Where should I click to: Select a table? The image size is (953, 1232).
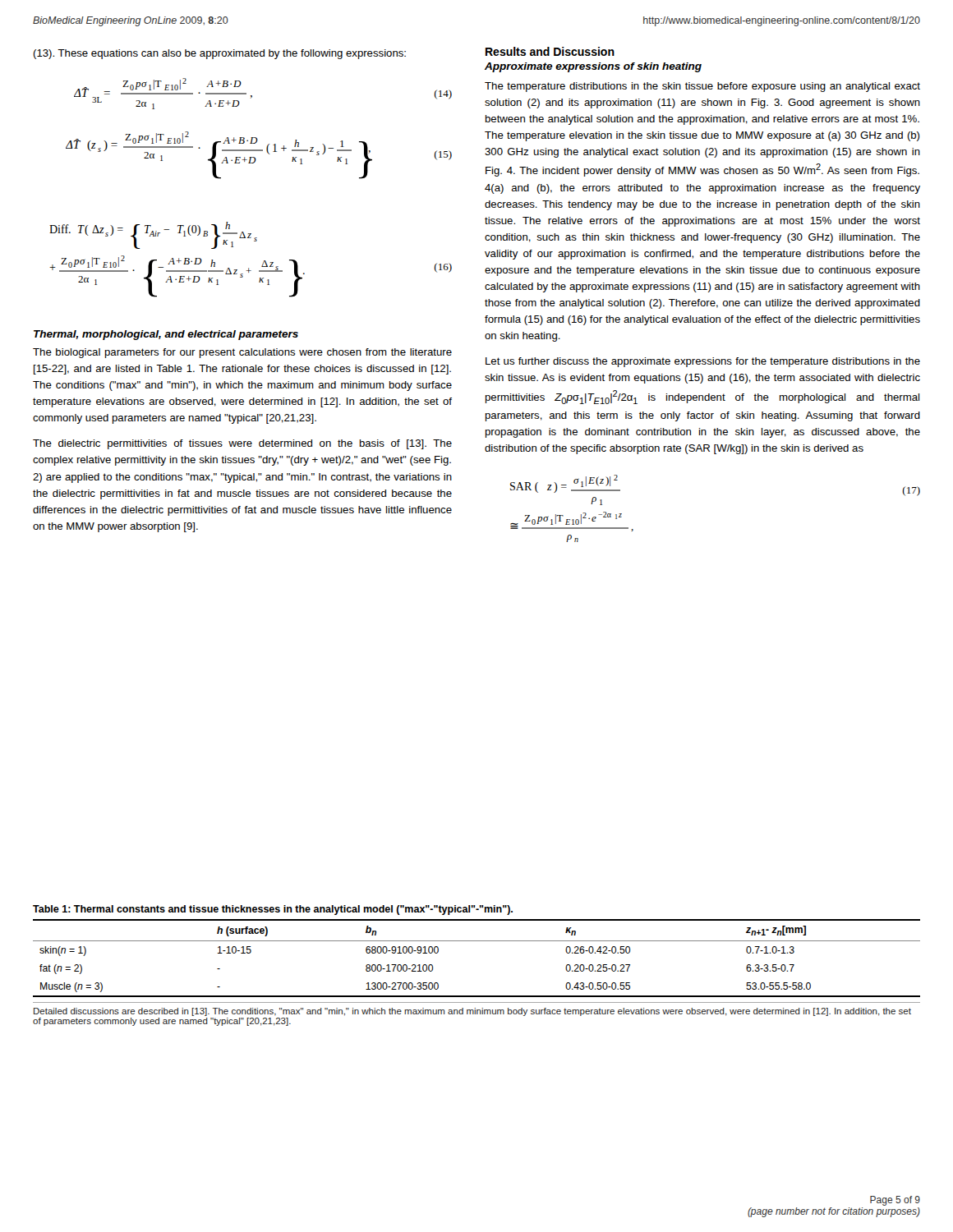476,958
